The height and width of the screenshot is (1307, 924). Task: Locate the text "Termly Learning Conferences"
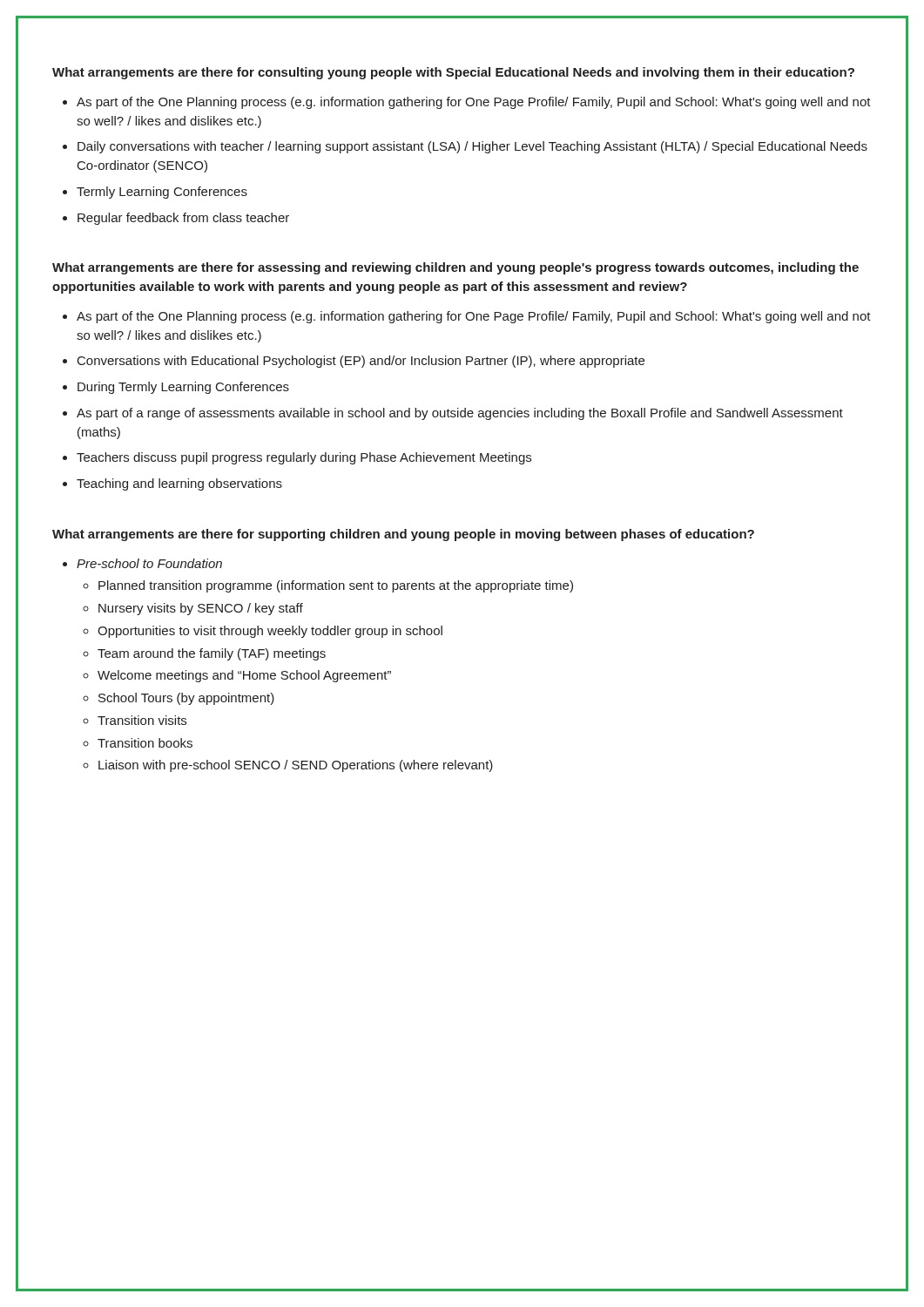coord(155,193)
